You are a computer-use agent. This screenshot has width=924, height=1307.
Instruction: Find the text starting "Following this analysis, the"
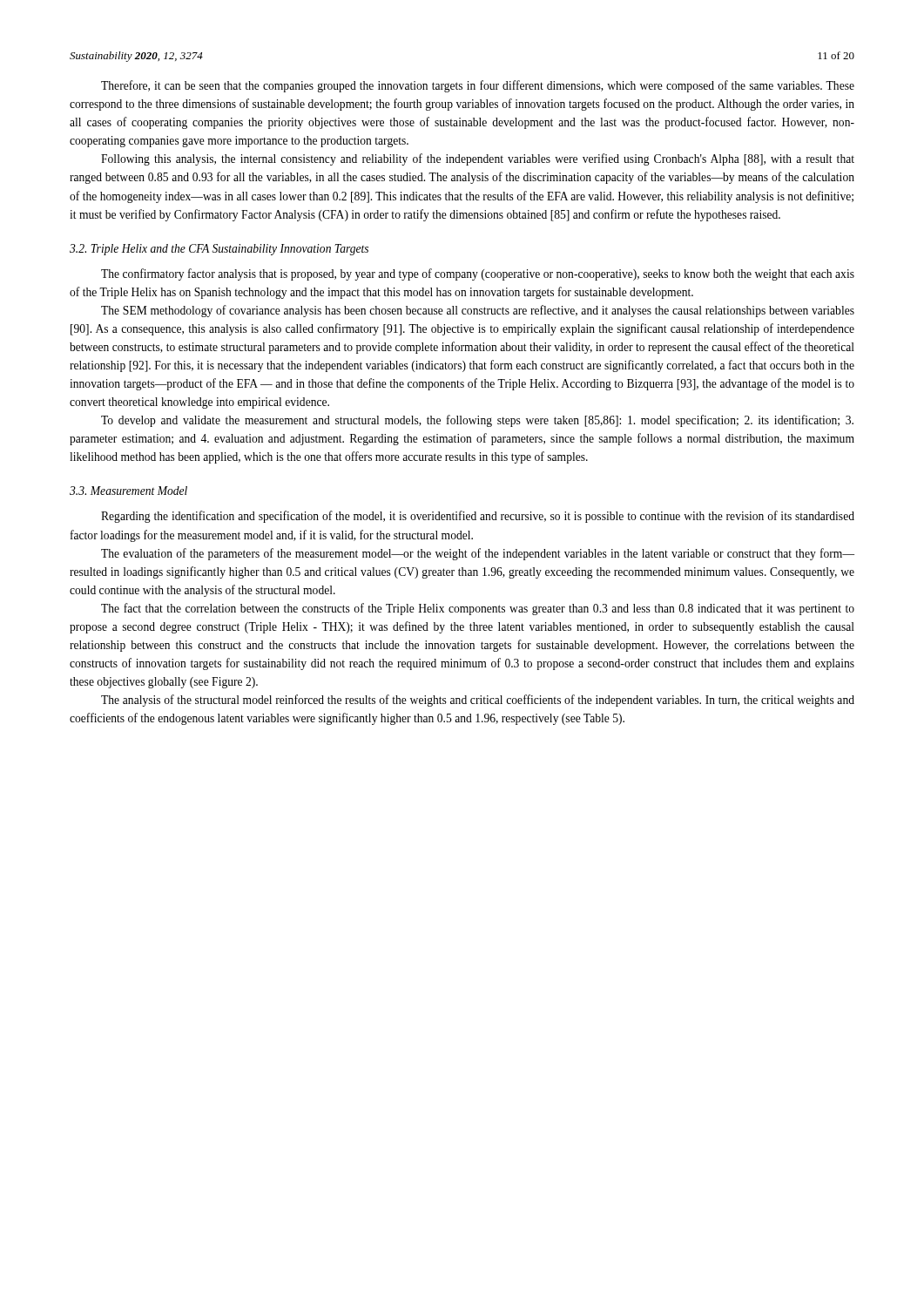pyautogui.click(x=462, y=187)
